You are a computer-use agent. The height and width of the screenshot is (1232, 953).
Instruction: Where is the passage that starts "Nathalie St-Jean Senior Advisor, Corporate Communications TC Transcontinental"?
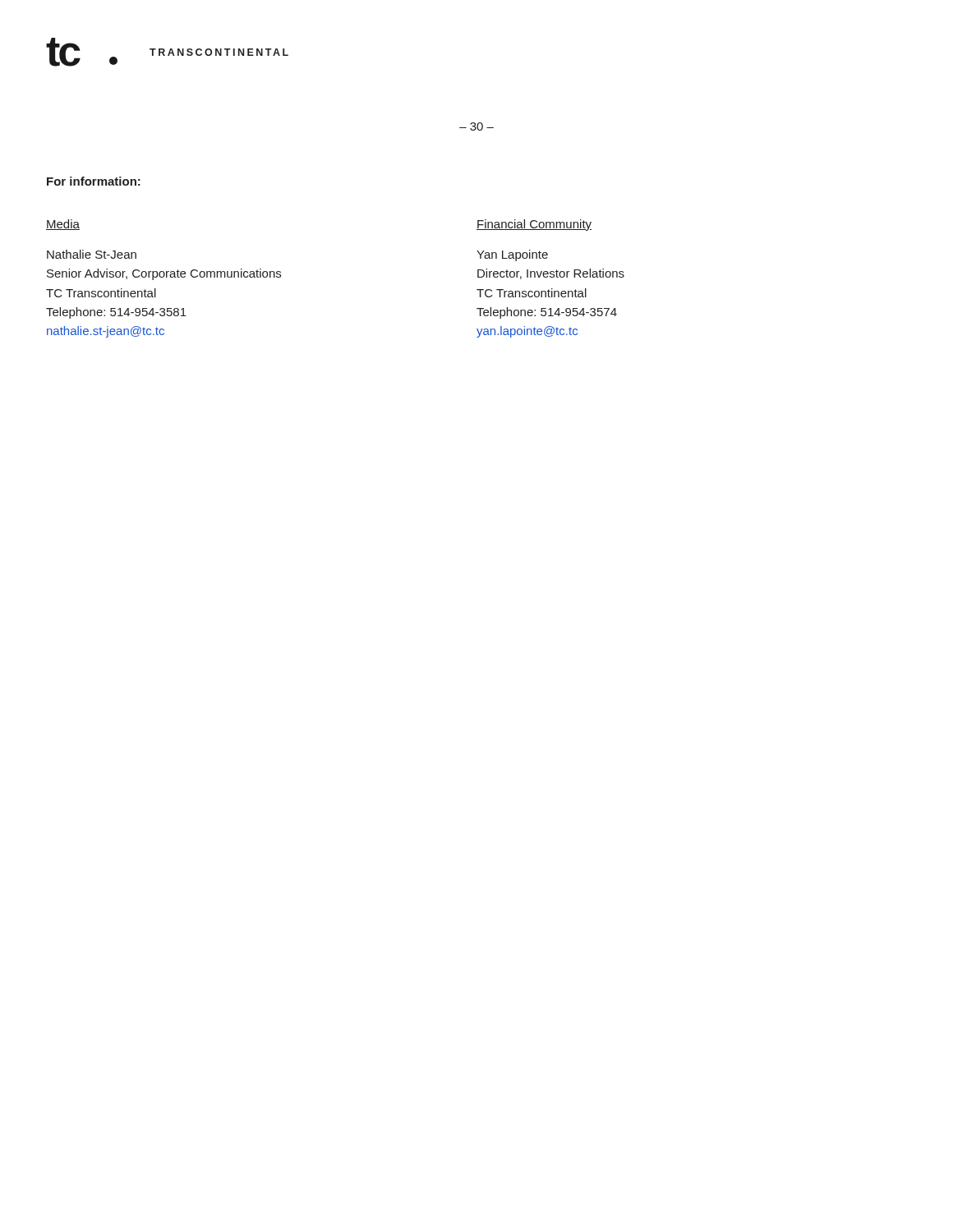click(164, 292)
